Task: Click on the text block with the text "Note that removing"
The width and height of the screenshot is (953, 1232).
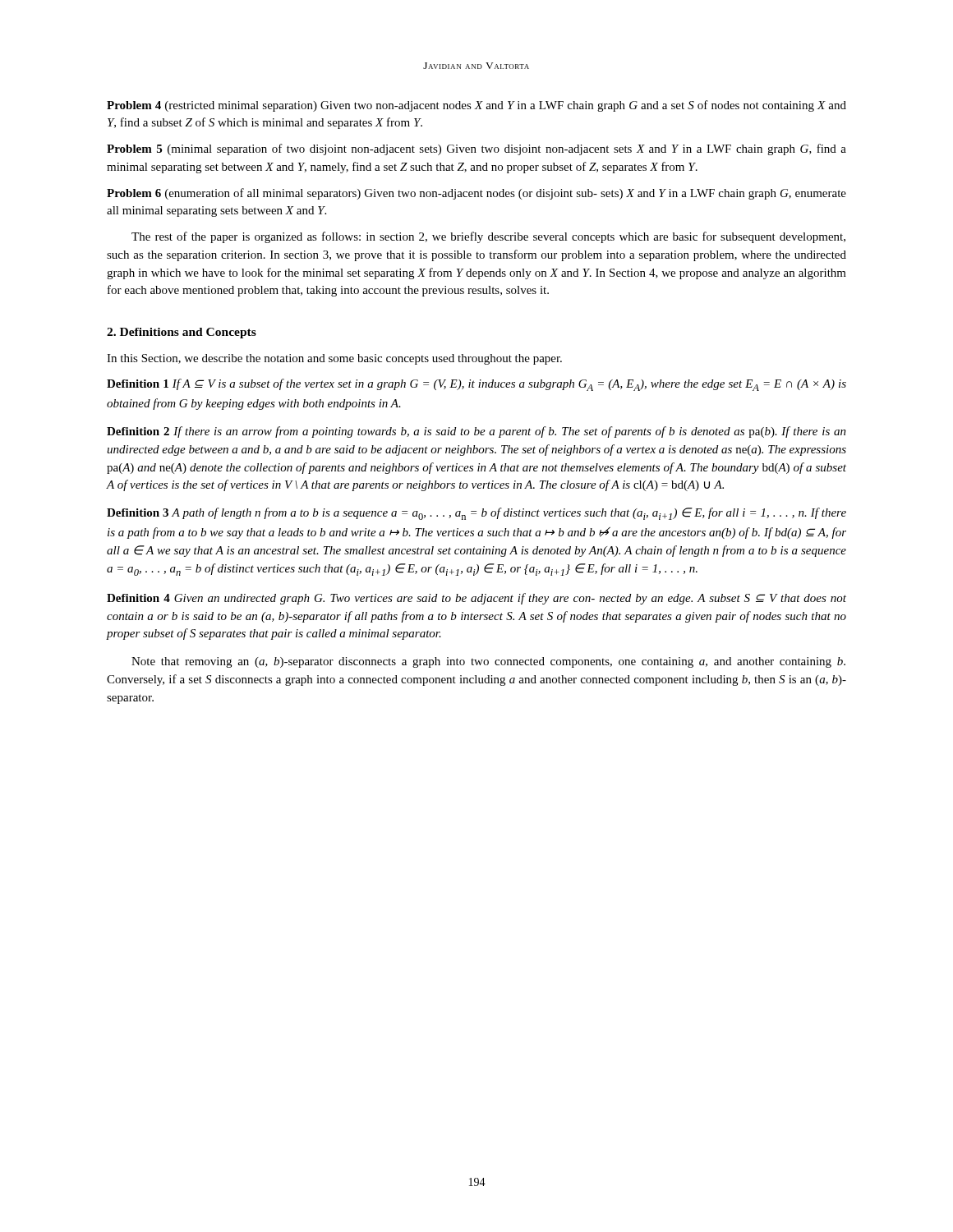Action: pyautogui.click(x=476, y=679)
